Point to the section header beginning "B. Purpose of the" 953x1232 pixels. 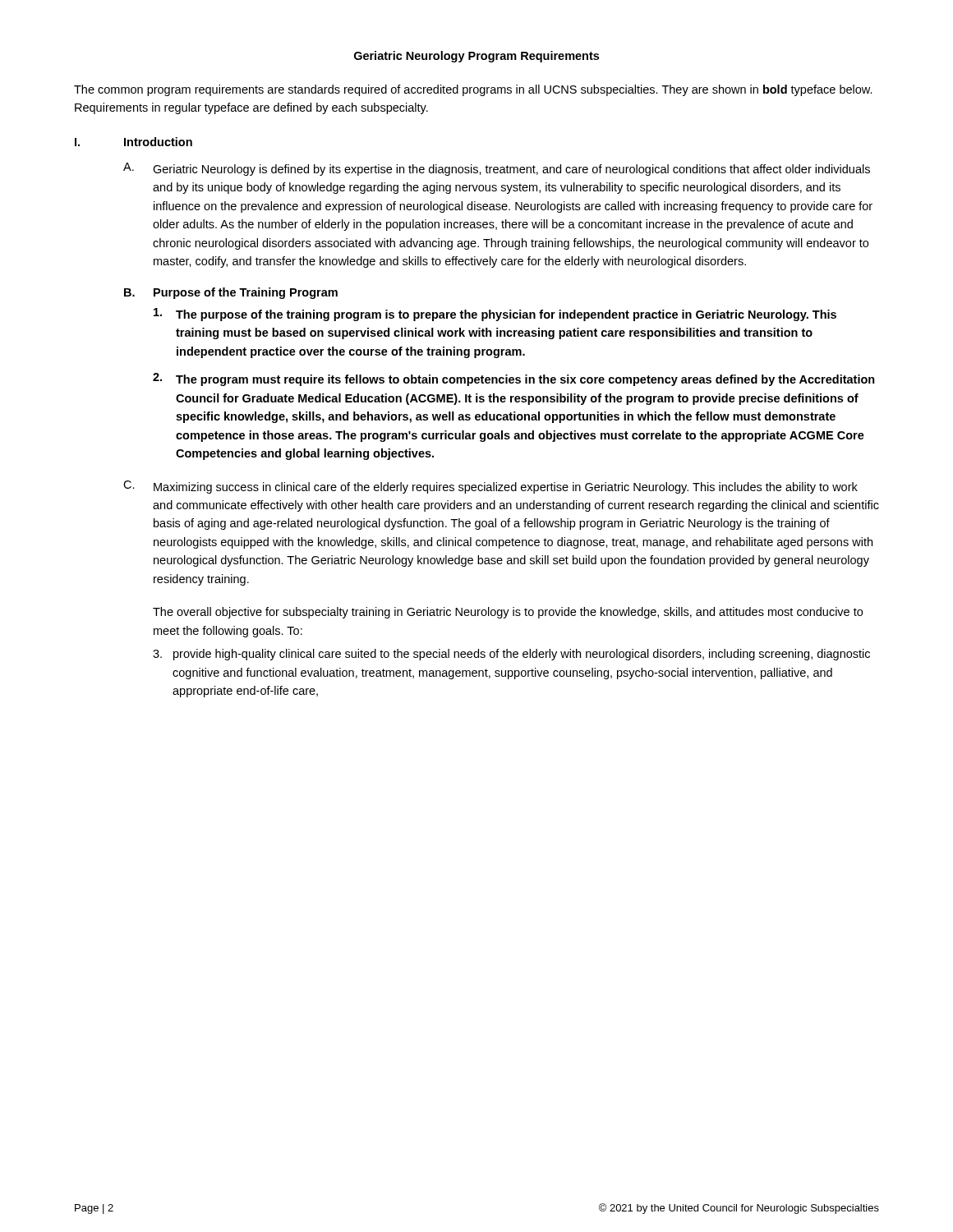tap(231, 292)
